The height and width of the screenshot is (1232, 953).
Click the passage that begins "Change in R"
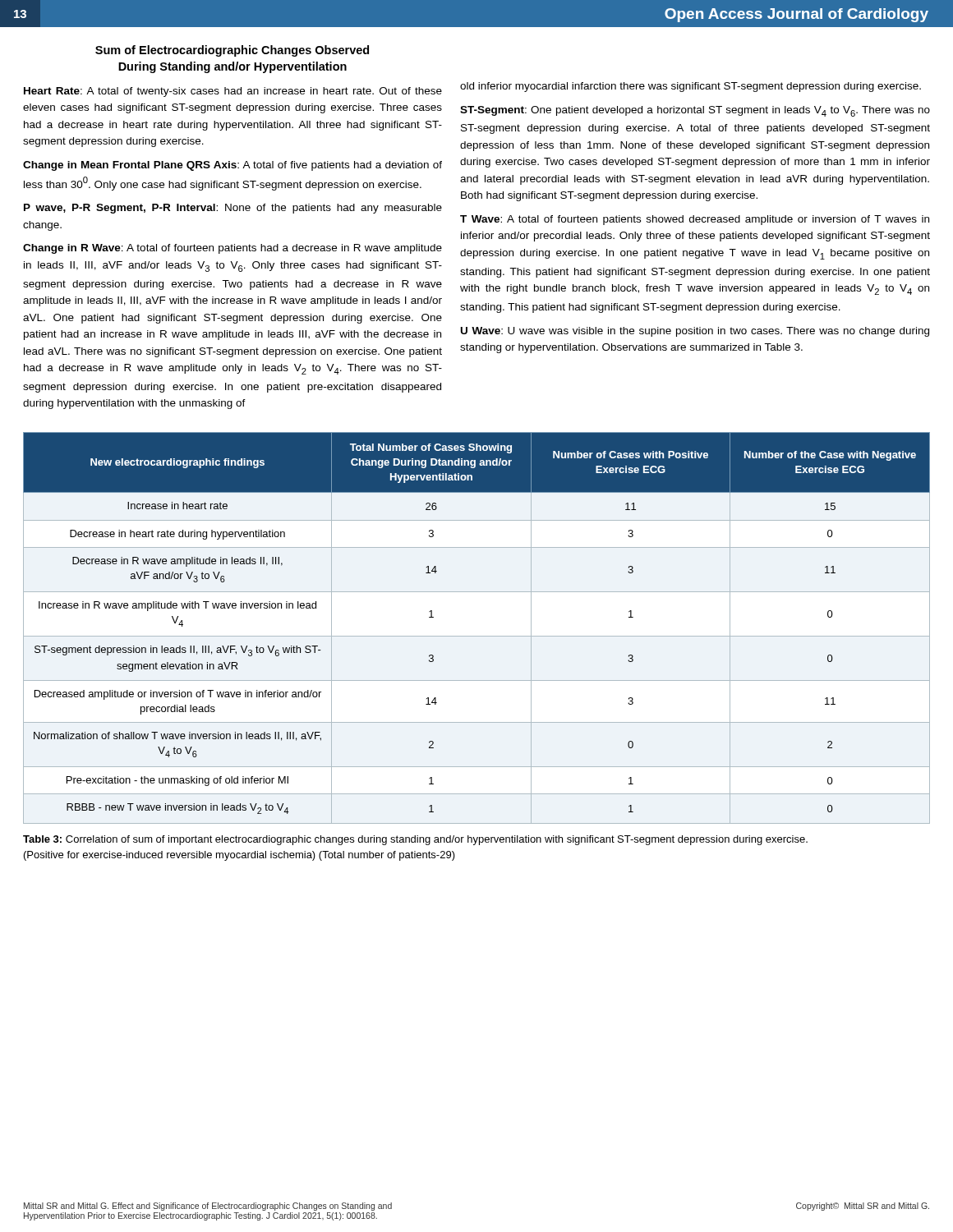point(232,325)
